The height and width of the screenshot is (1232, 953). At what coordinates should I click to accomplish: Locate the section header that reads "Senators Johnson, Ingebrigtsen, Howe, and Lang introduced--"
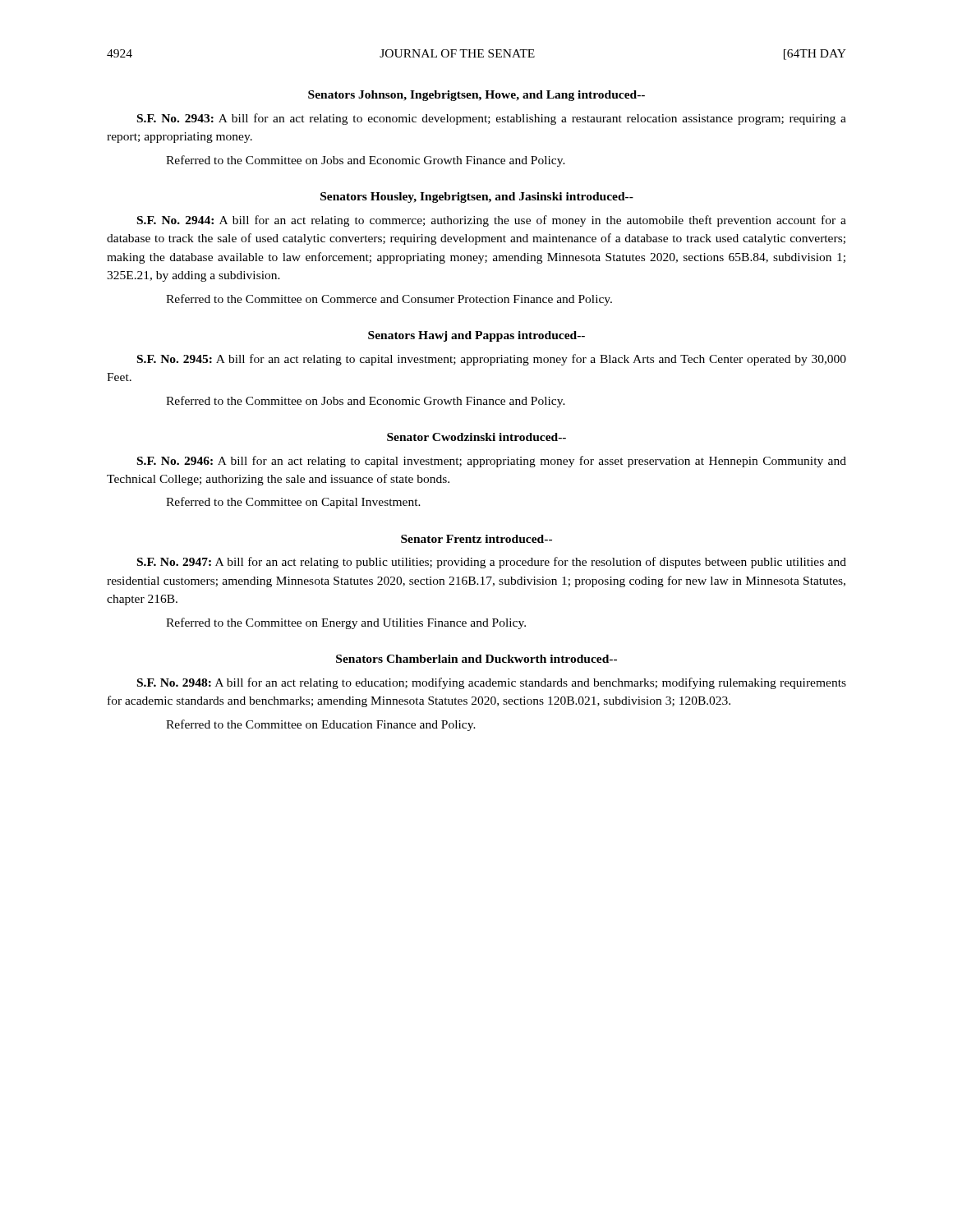tap(476, 94)
